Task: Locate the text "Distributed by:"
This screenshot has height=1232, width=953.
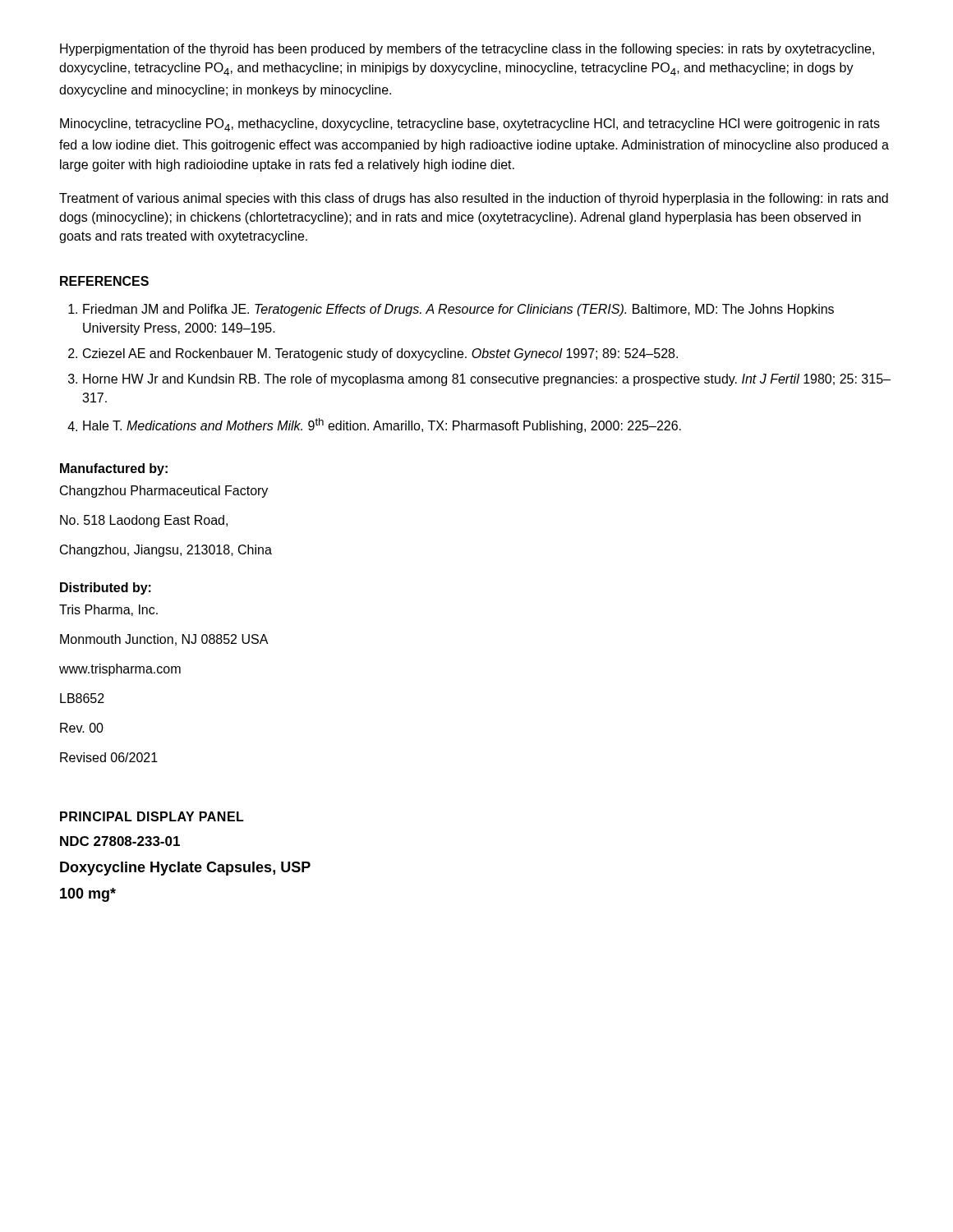Action: [x=106, y=588]
